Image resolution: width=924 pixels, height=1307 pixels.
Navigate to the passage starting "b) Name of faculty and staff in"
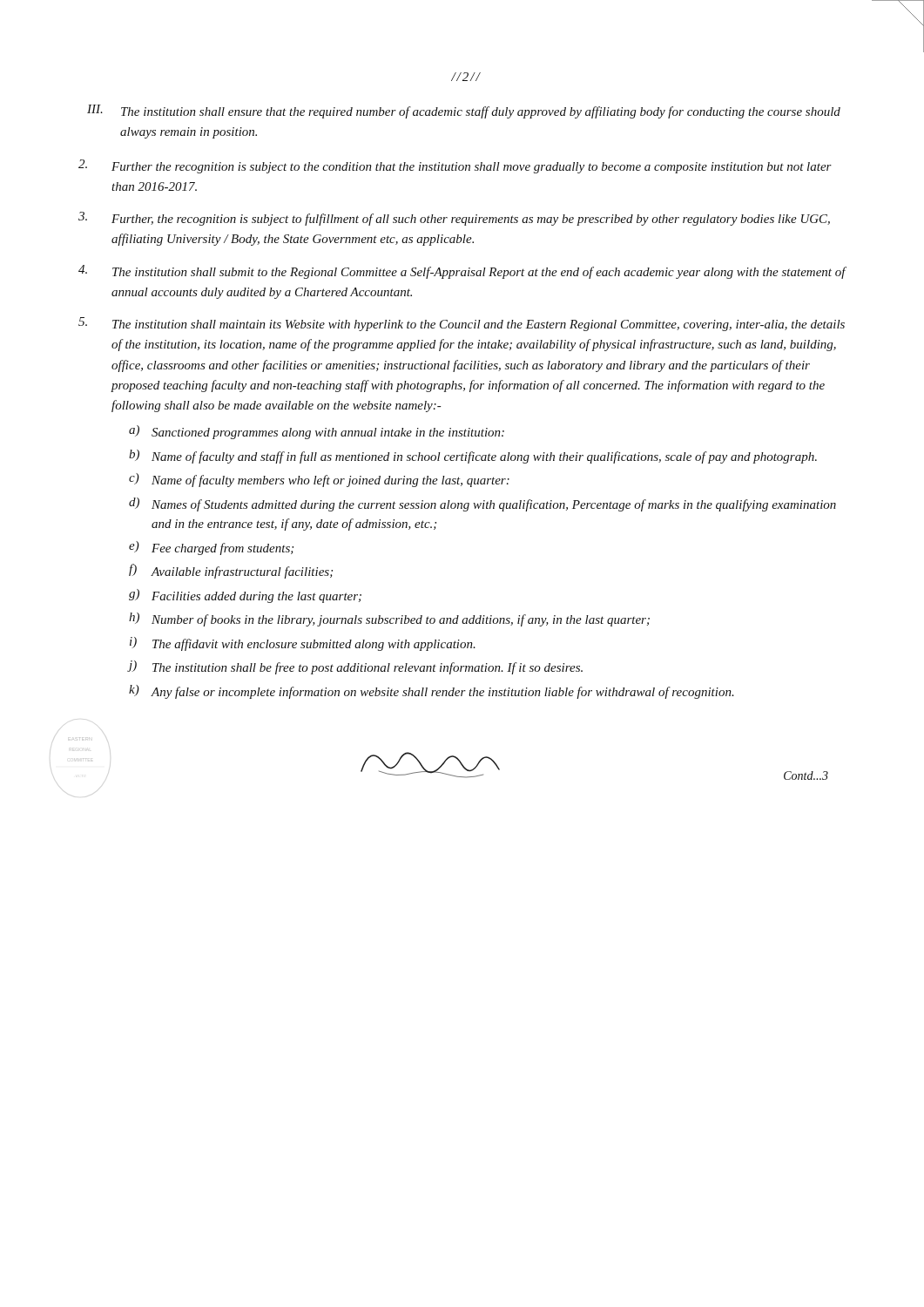coord(492,457)
